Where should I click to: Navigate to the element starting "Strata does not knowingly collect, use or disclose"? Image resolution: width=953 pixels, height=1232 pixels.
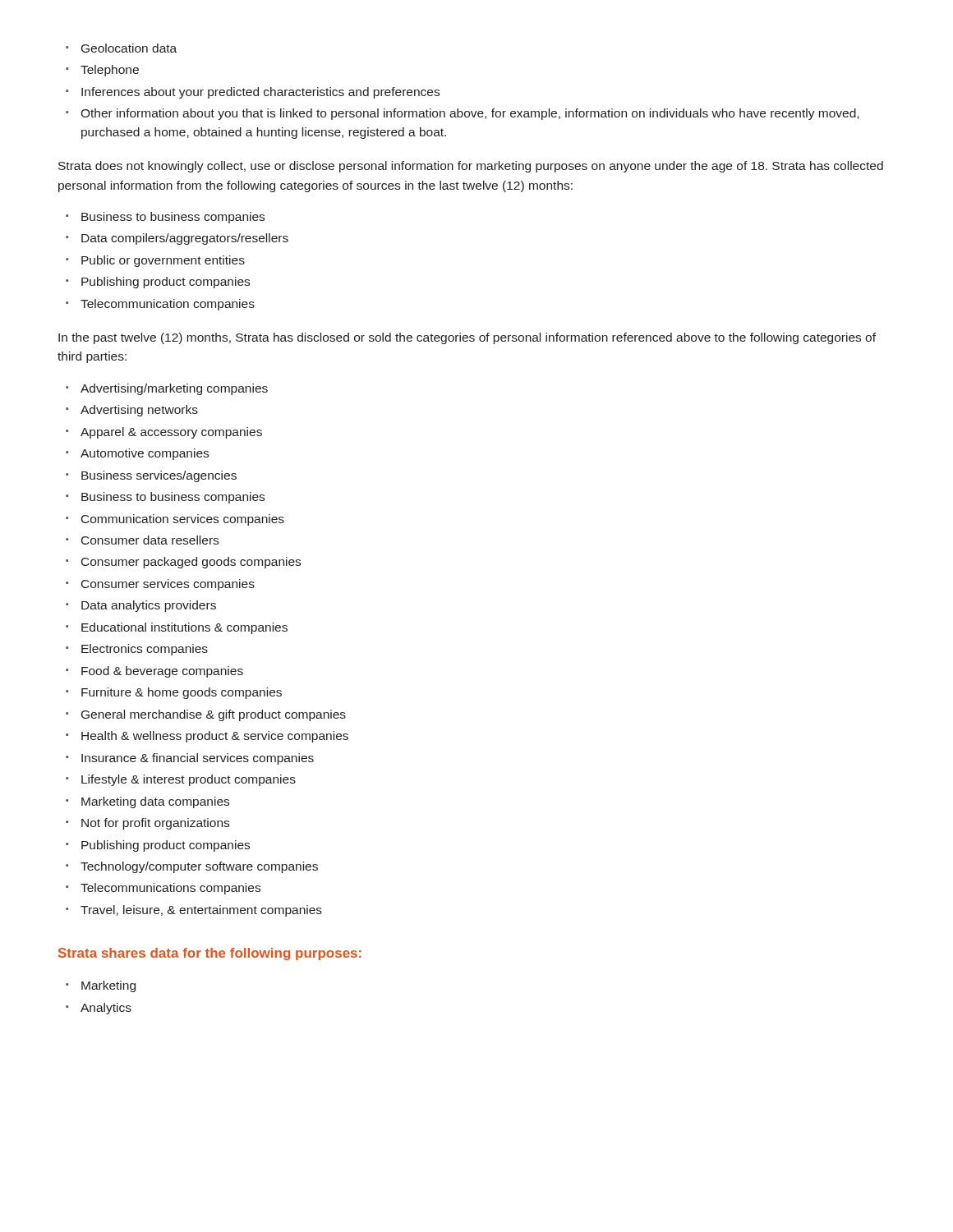click(471, 175)
